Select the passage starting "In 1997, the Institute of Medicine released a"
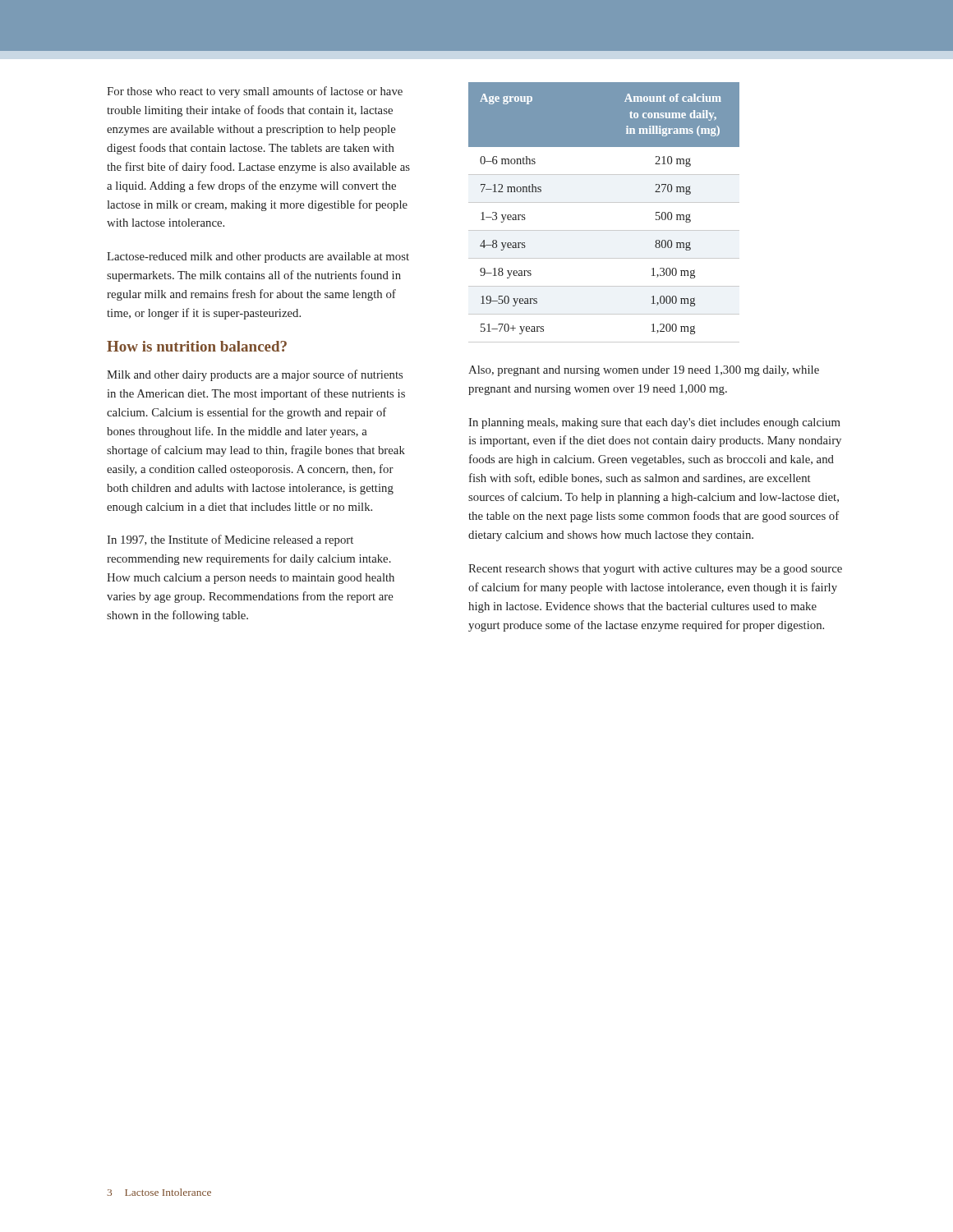953x1232 pixels. [x=251, y=578]
